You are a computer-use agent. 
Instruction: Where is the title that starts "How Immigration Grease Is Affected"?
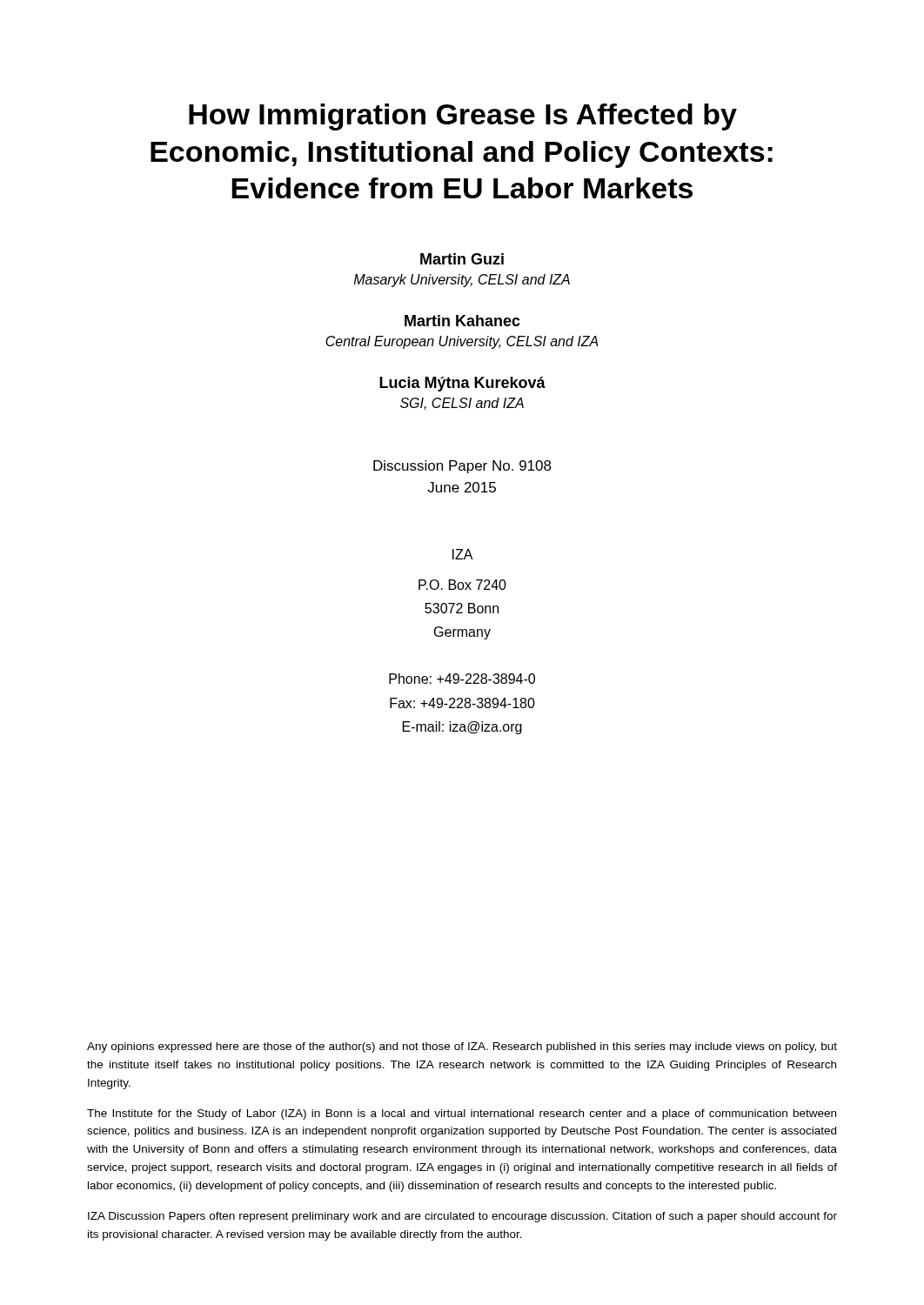462,151
